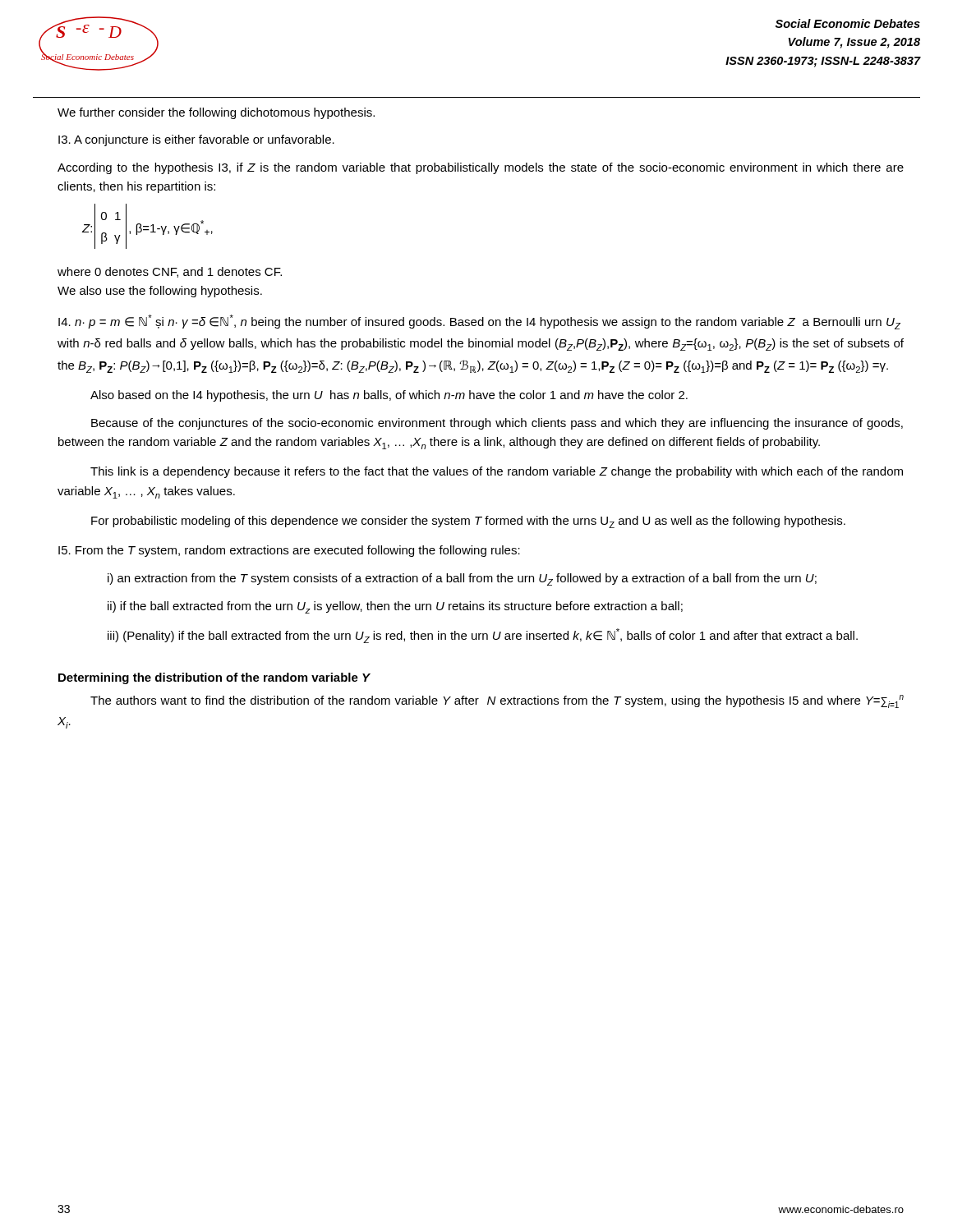Find the text block with the text "We further consider the following dichotomous"
This screenshot has width=953, height=1232.
pos(217,112)
